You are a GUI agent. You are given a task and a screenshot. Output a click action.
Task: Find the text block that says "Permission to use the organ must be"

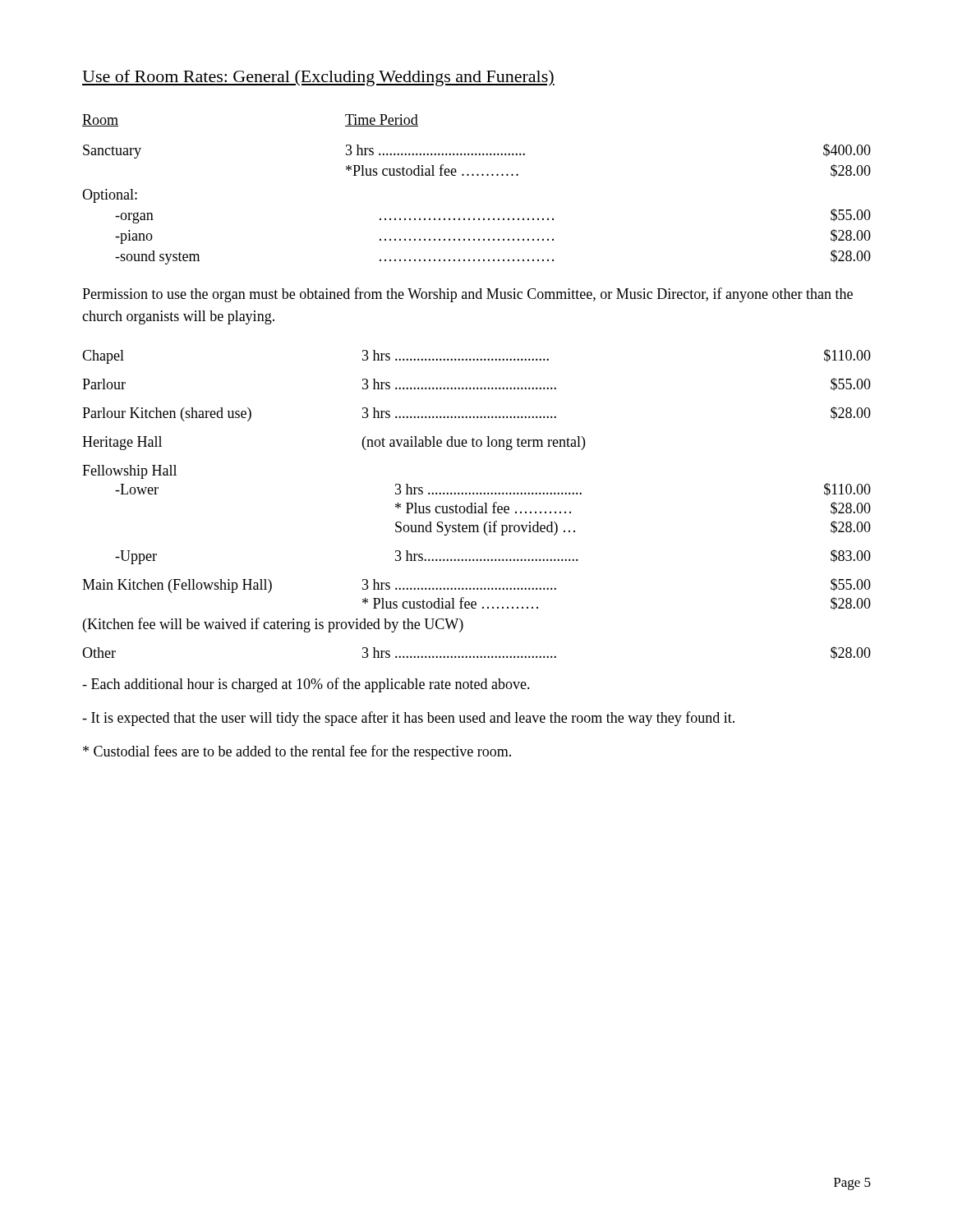tap(468, 305)
